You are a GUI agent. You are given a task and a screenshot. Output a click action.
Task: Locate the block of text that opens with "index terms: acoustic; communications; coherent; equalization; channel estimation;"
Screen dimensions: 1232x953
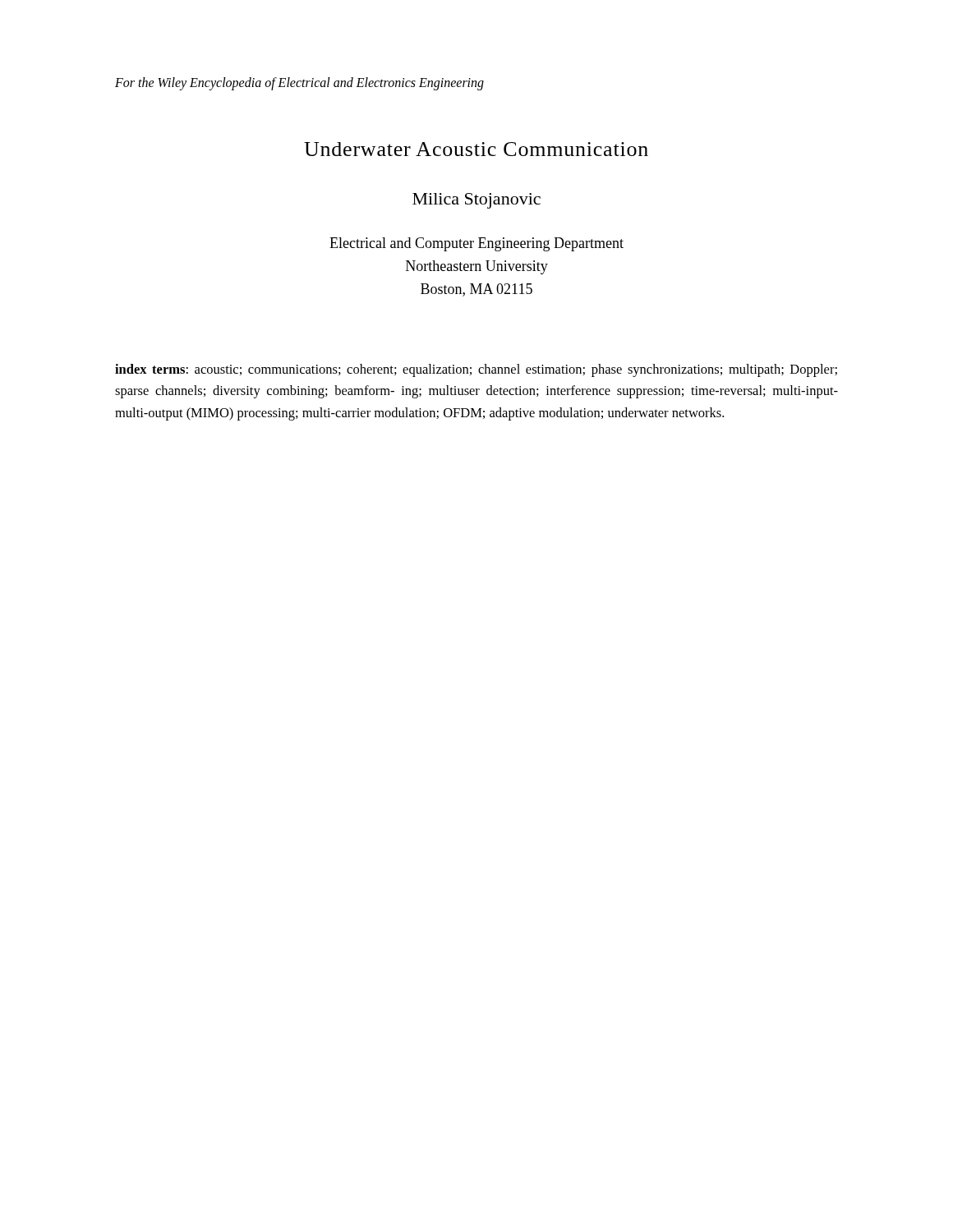pyautogui.click(x=476, y=391)
